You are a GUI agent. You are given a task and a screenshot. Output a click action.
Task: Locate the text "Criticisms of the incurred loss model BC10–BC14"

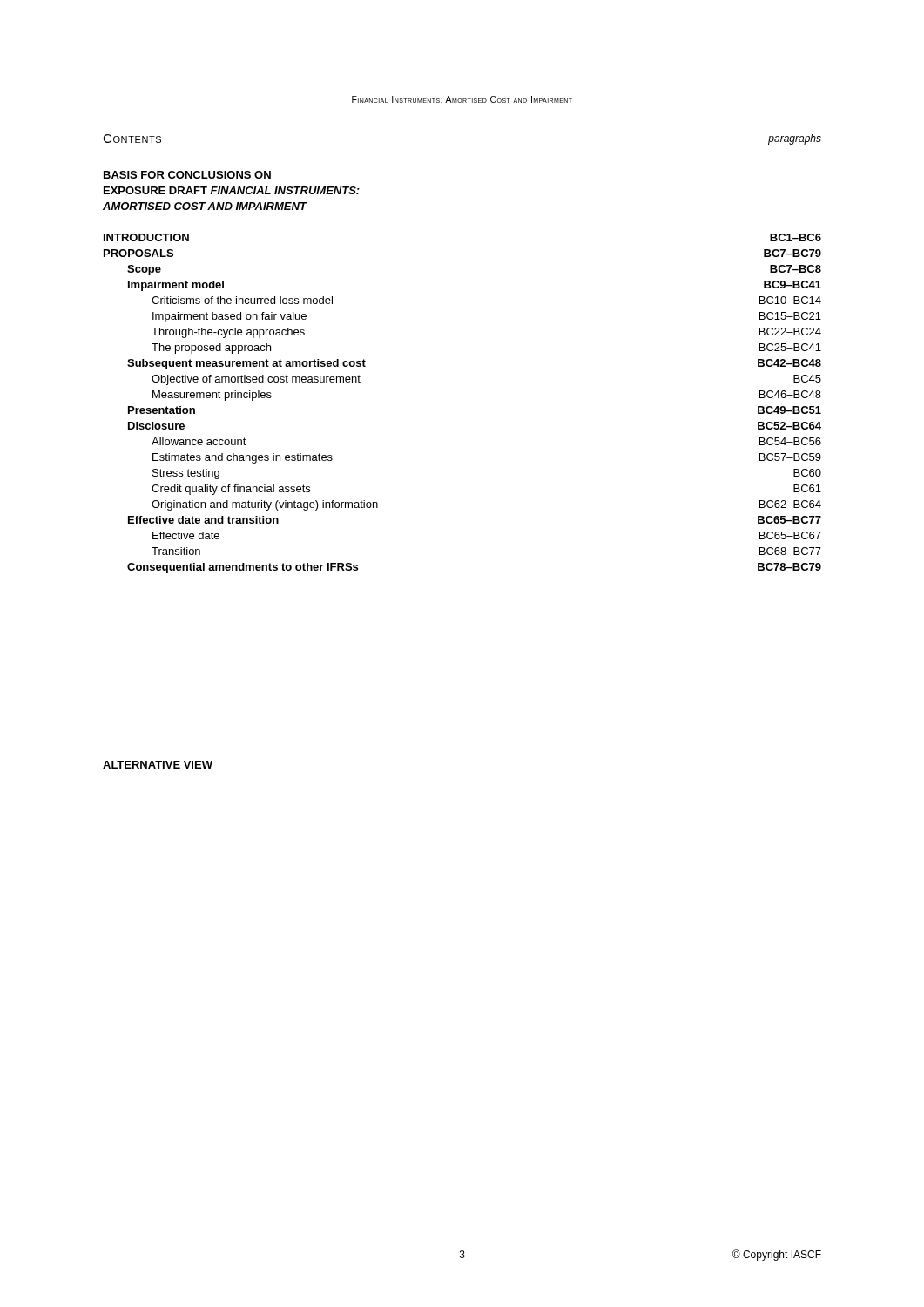click(246, 299)
